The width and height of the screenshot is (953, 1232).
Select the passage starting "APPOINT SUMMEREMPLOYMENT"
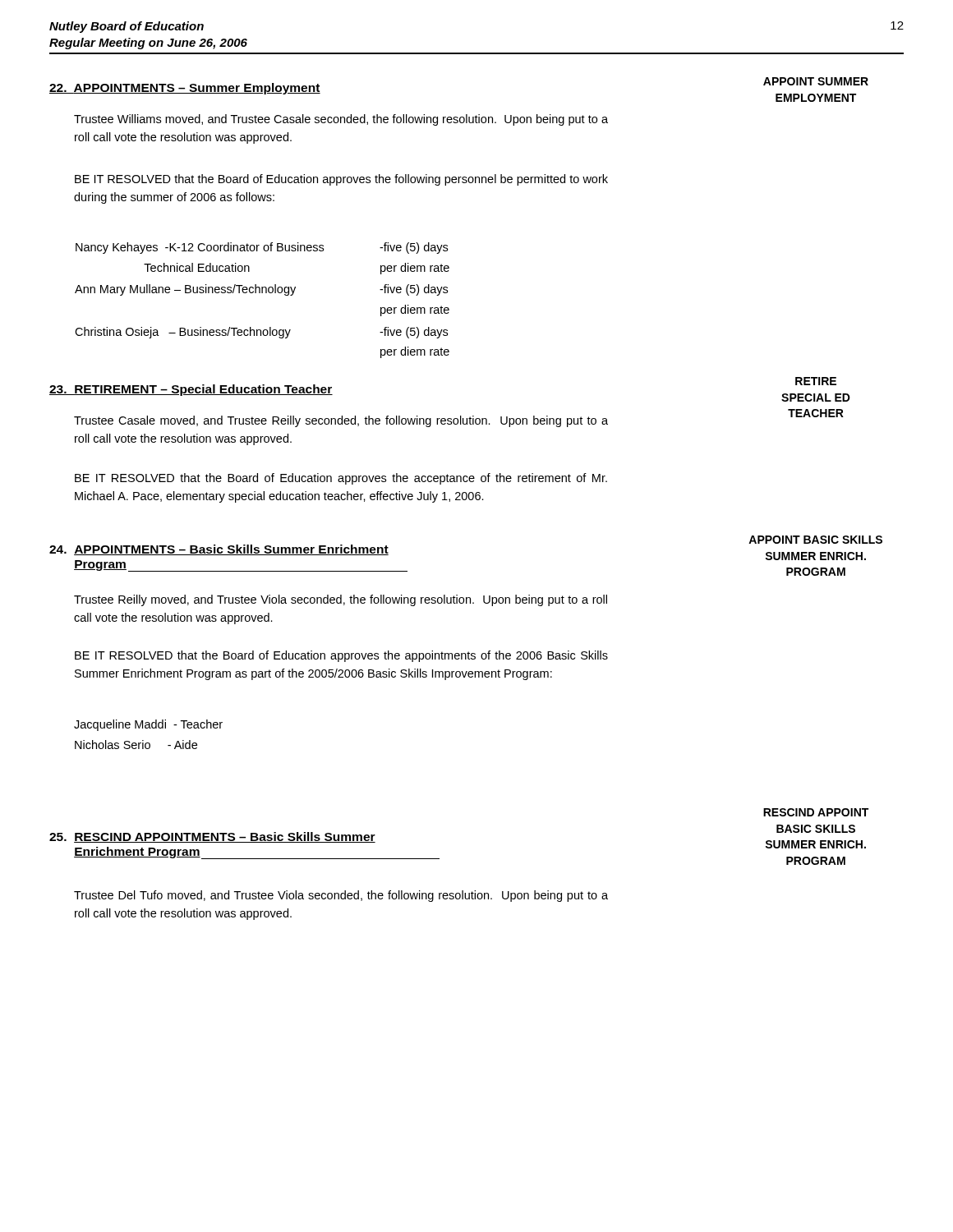pyautogui.click(x=816, y=89)
